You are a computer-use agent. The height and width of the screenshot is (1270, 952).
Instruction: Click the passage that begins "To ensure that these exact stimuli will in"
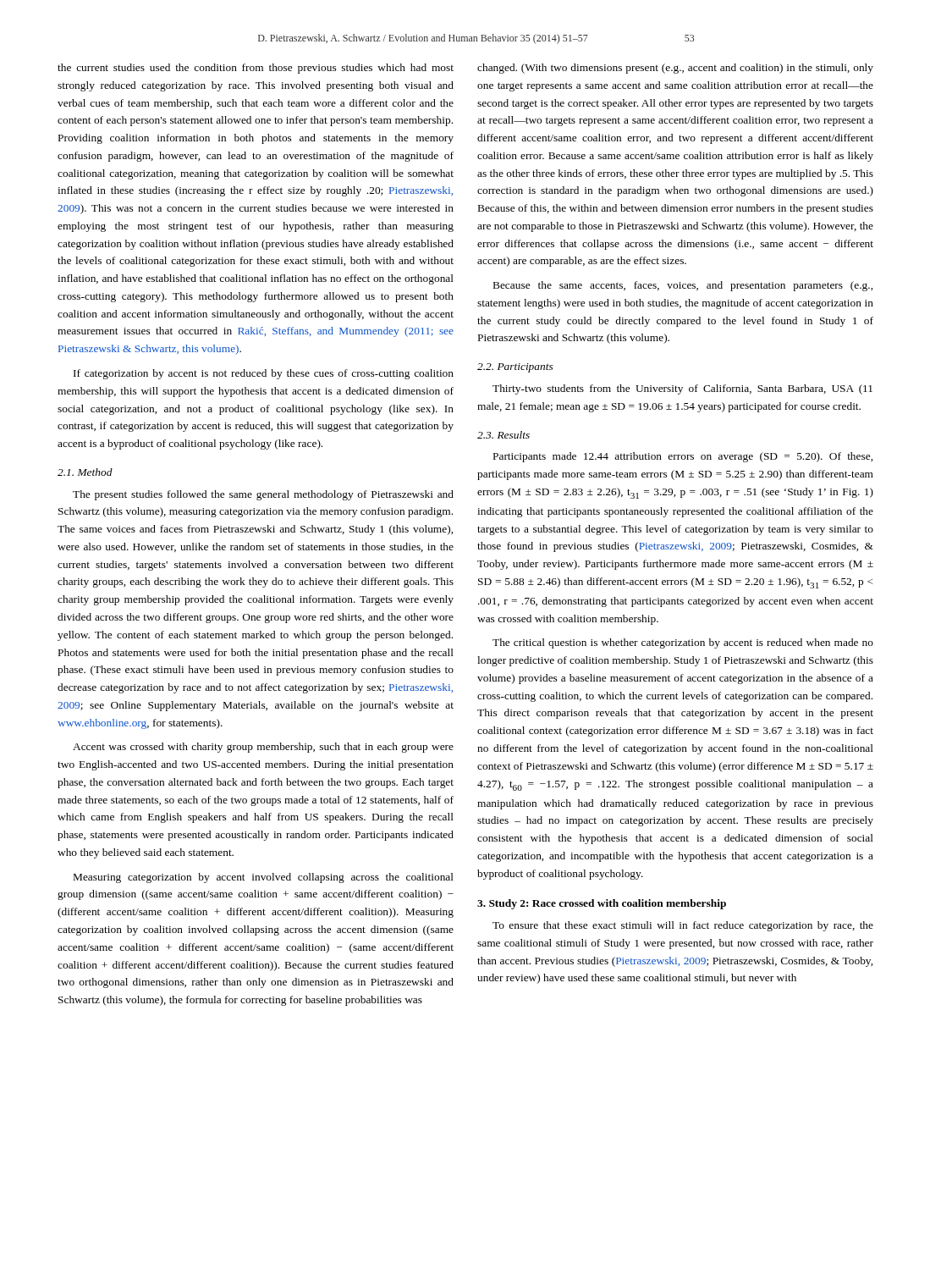point(675,952)
